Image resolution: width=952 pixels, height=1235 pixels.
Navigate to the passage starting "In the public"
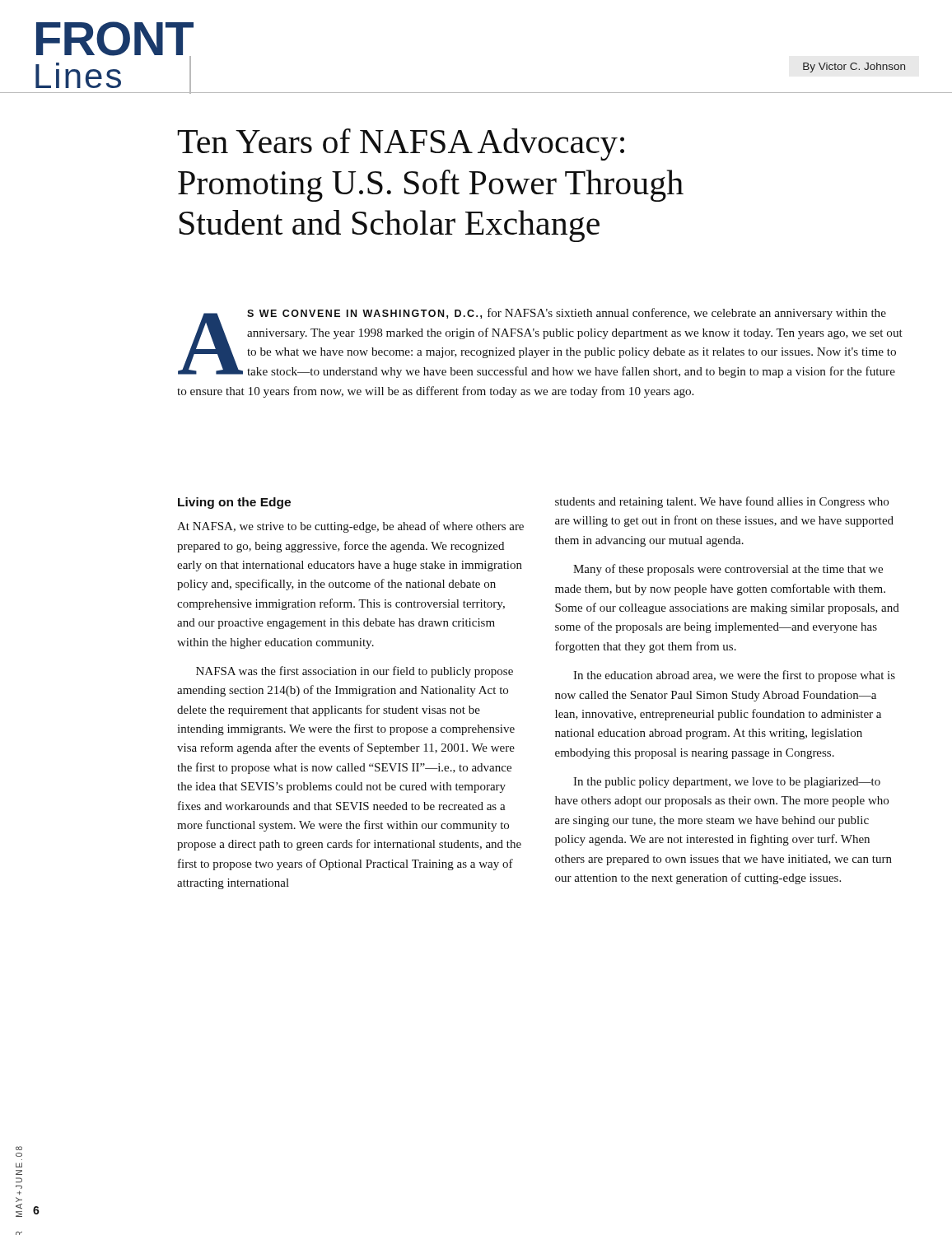pos(723,830)
